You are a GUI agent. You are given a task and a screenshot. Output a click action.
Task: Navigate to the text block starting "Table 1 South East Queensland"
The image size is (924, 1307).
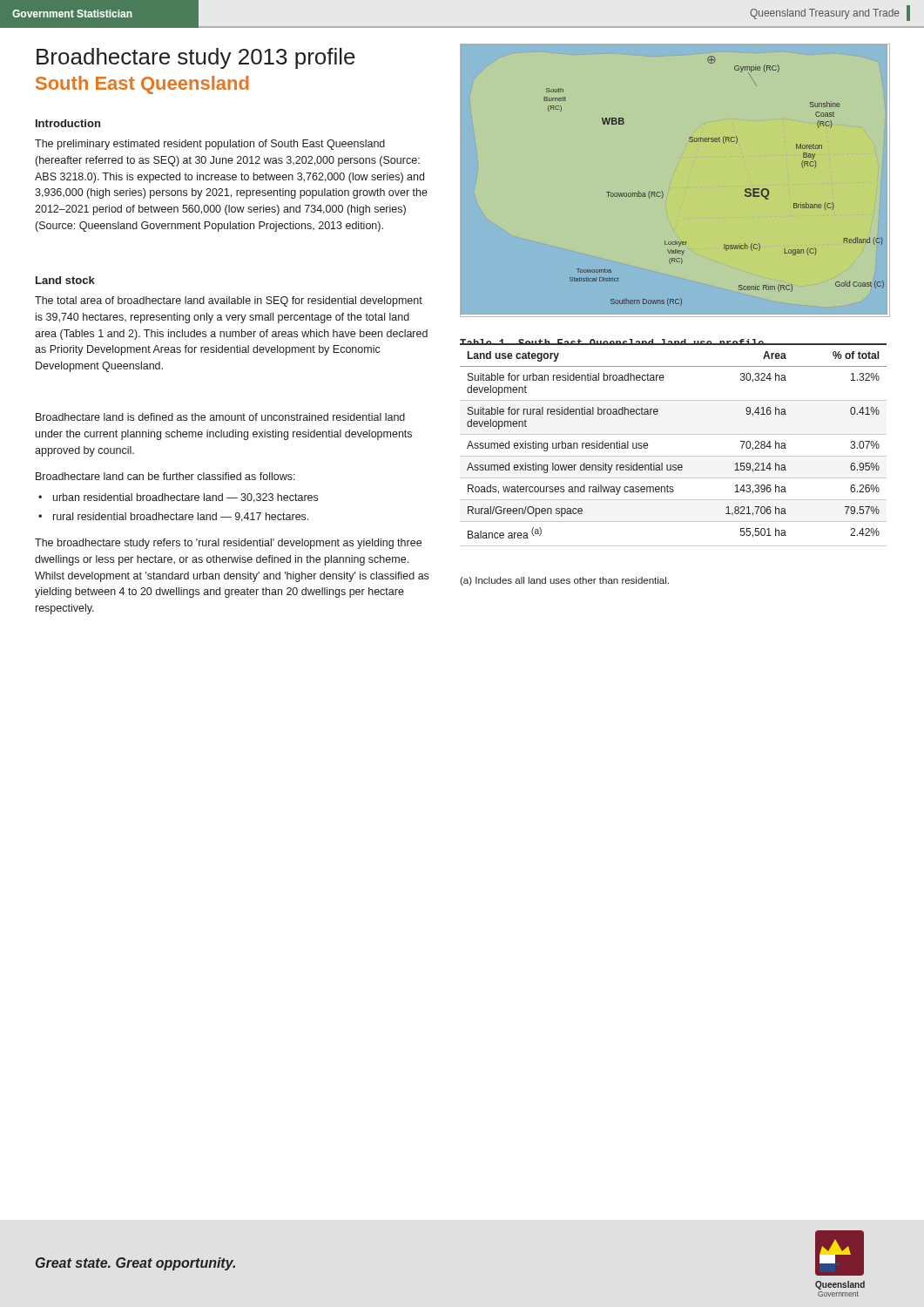click(x=674, y=344)
